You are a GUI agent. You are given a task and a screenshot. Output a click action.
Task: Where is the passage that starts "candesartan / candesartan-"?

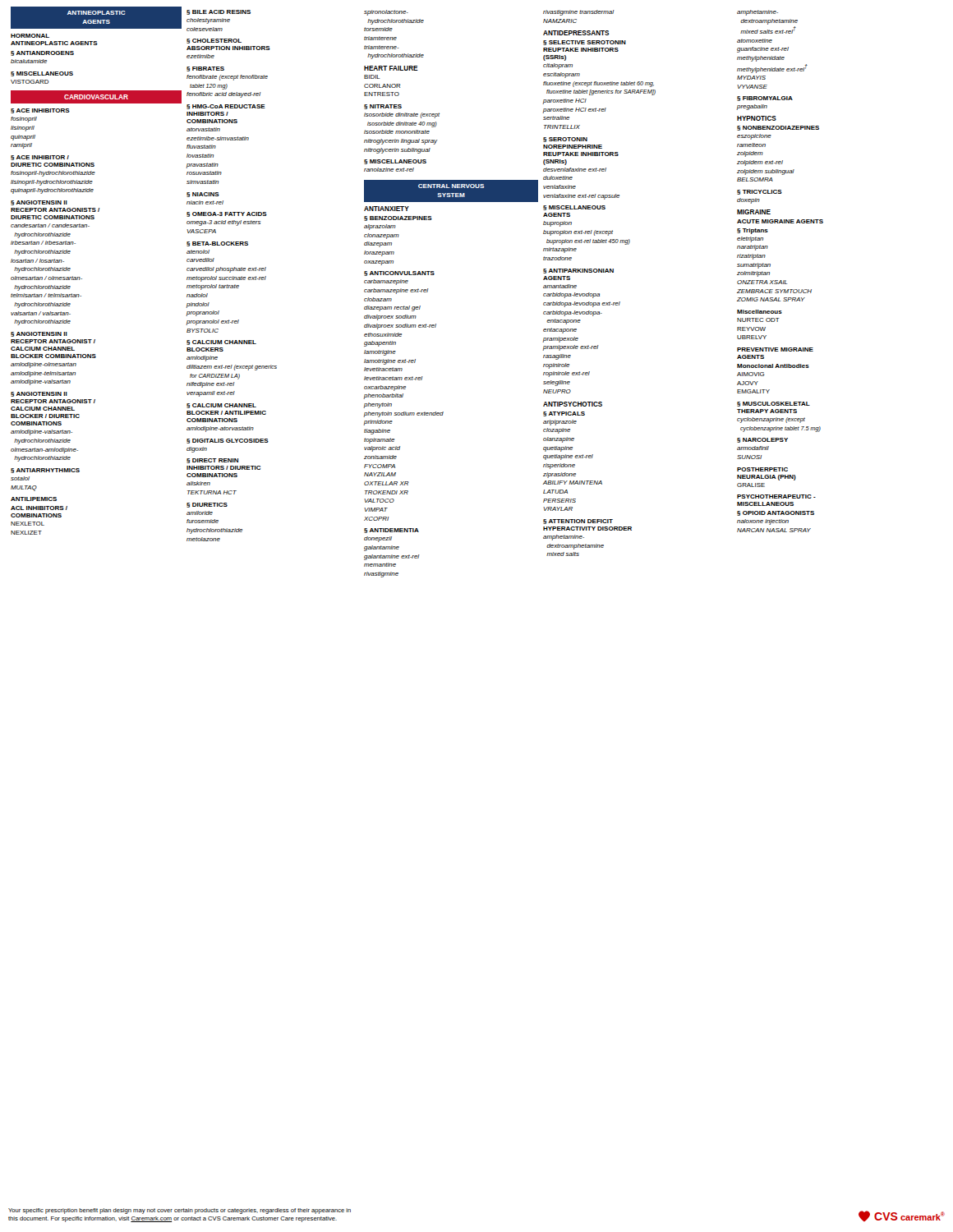(x=50, y=274)
